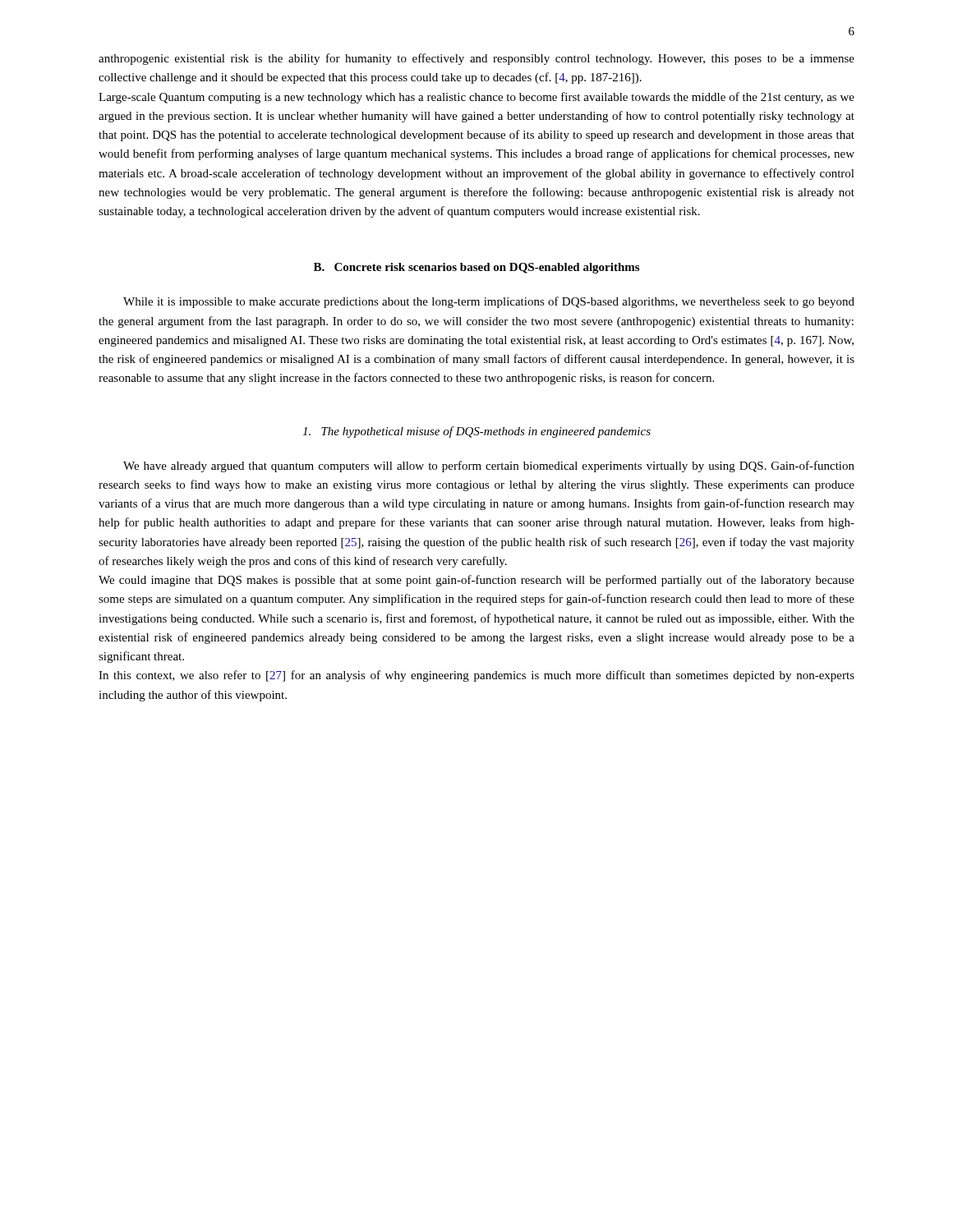This screenshot has width=953, height=1232.
Task: Point to the text block starting "1. The hypothetical misuse of DQS-methods in"
Action: pyautogui.click(x=476, y=431)
